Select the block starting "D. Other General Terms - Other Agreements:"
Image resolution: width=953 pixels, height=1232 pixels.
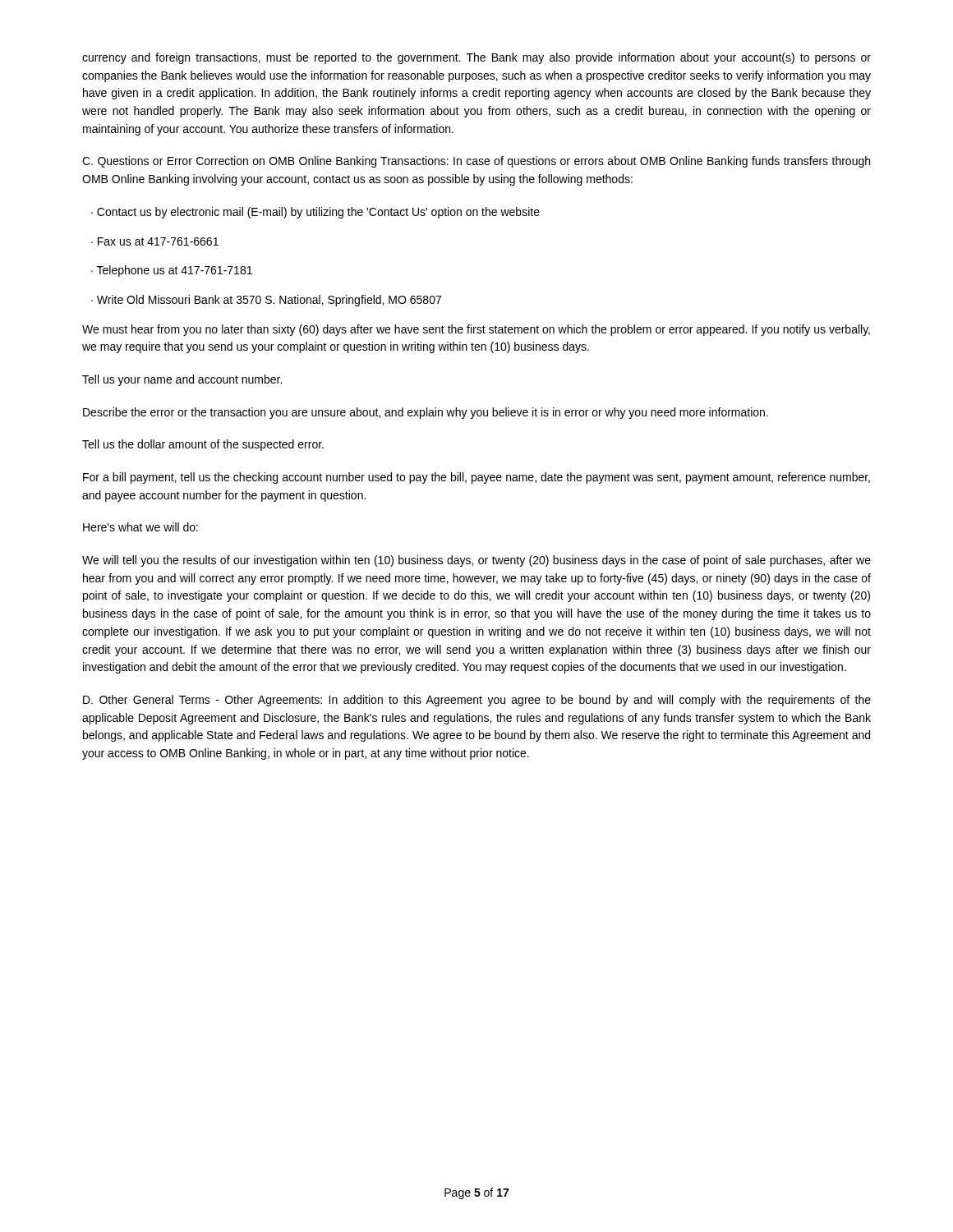point(476,726)
